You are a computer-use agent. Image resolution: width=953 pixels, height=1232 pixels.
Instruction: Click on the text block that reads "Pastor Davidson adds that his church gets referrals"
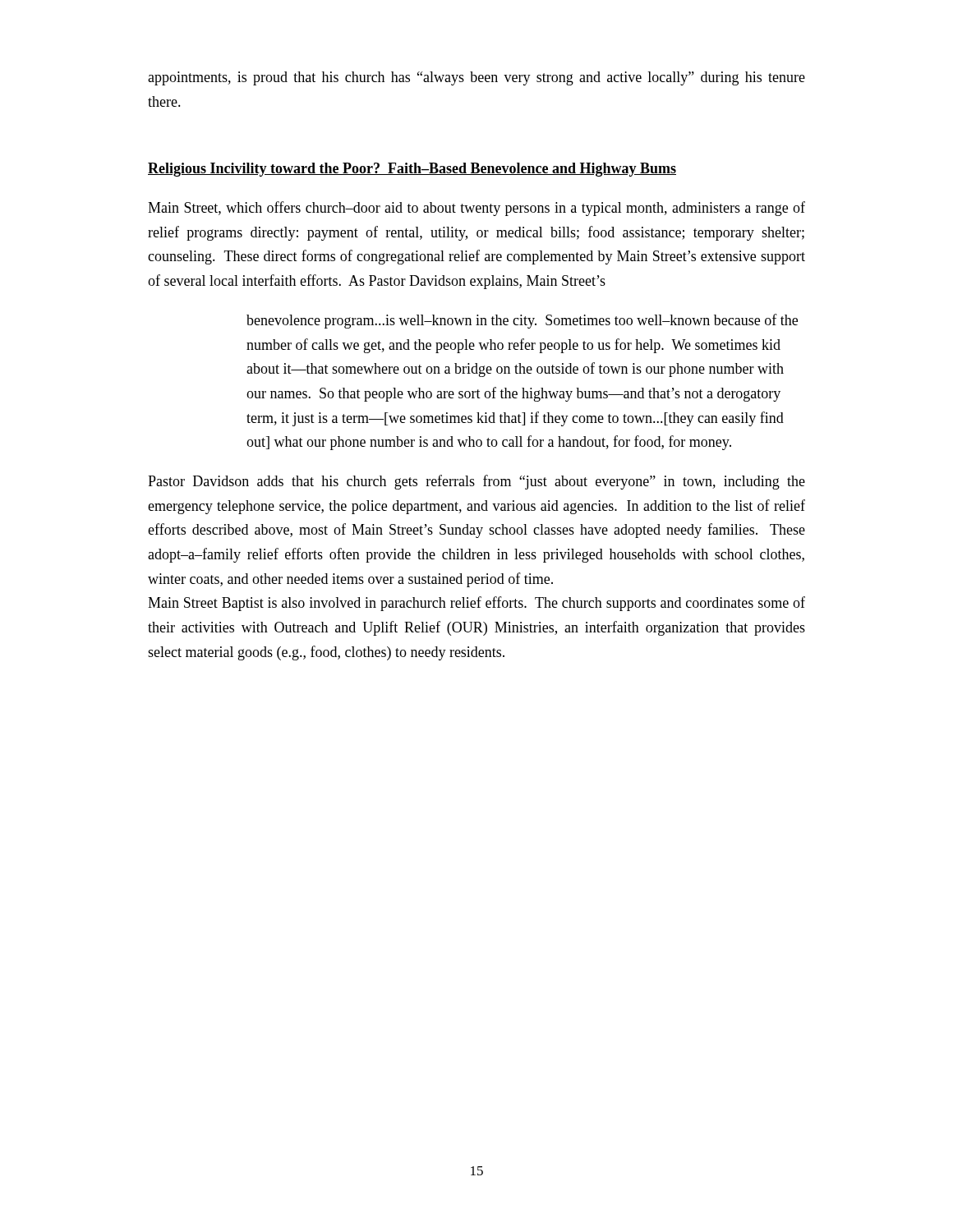pos(476,531)
